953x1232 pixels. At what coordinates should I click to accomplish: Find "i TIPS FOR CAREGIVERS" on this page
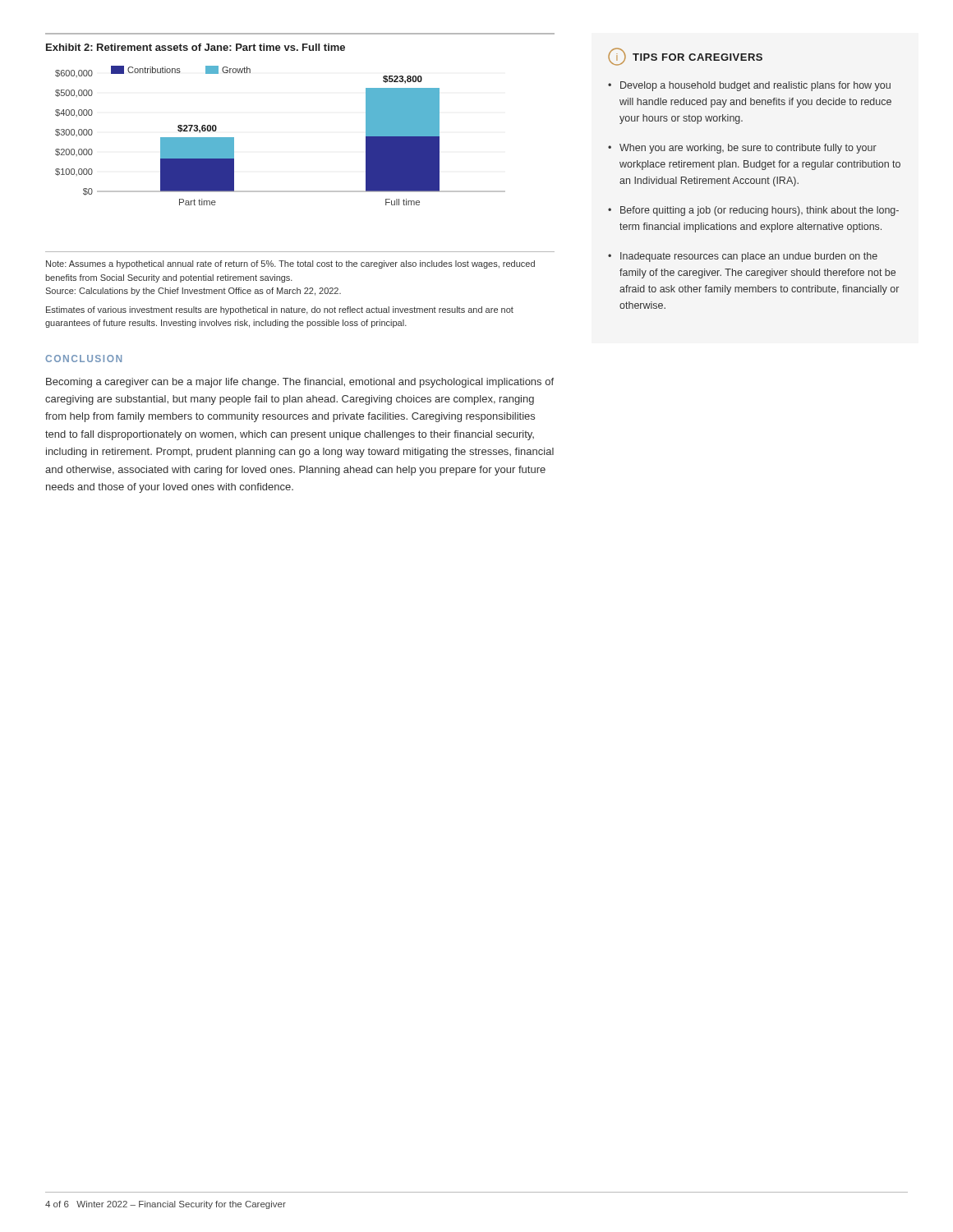click(x=686, y=57)
